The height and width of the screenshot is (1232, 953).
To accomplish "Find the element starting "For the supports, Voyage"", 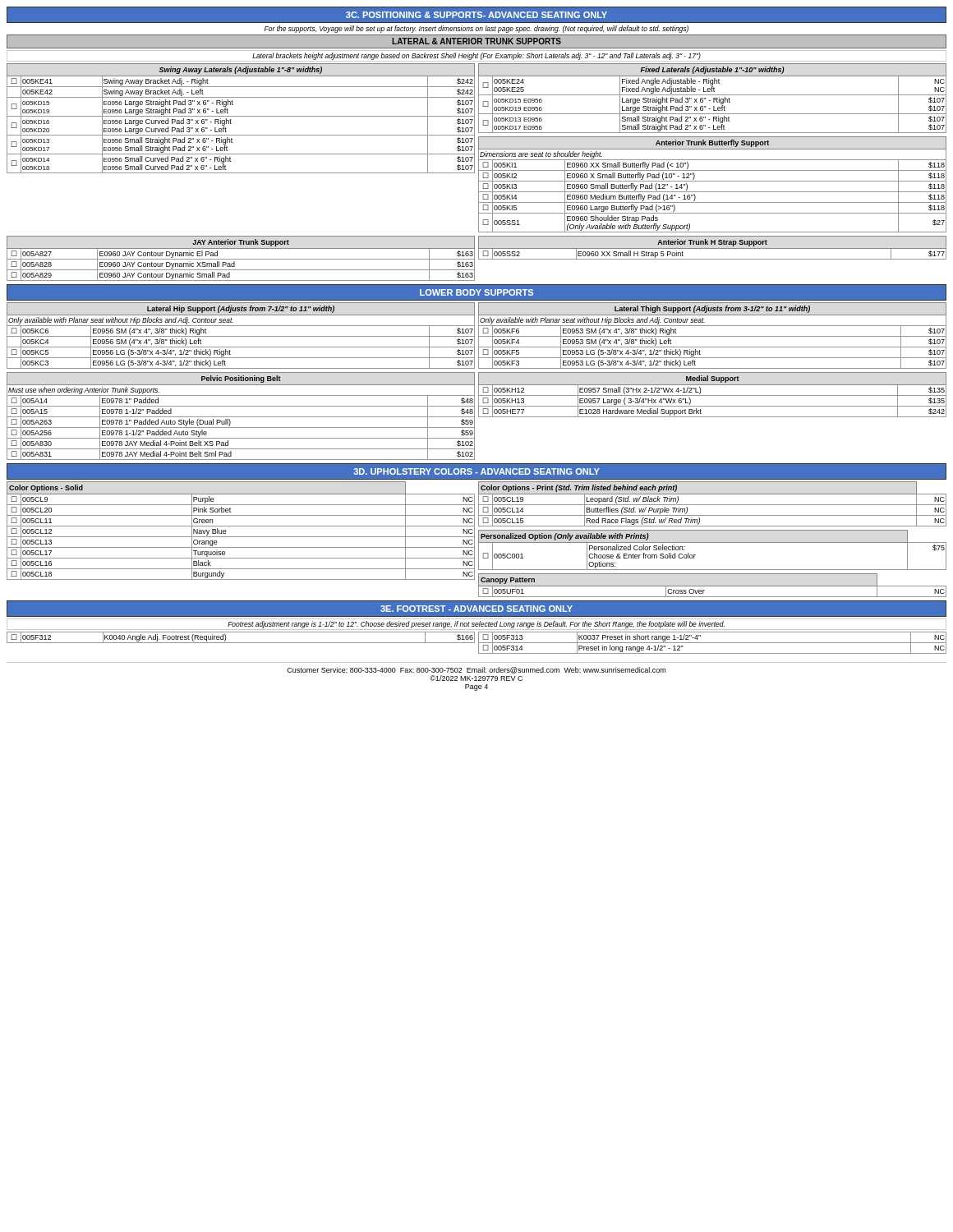I will 476,29.
